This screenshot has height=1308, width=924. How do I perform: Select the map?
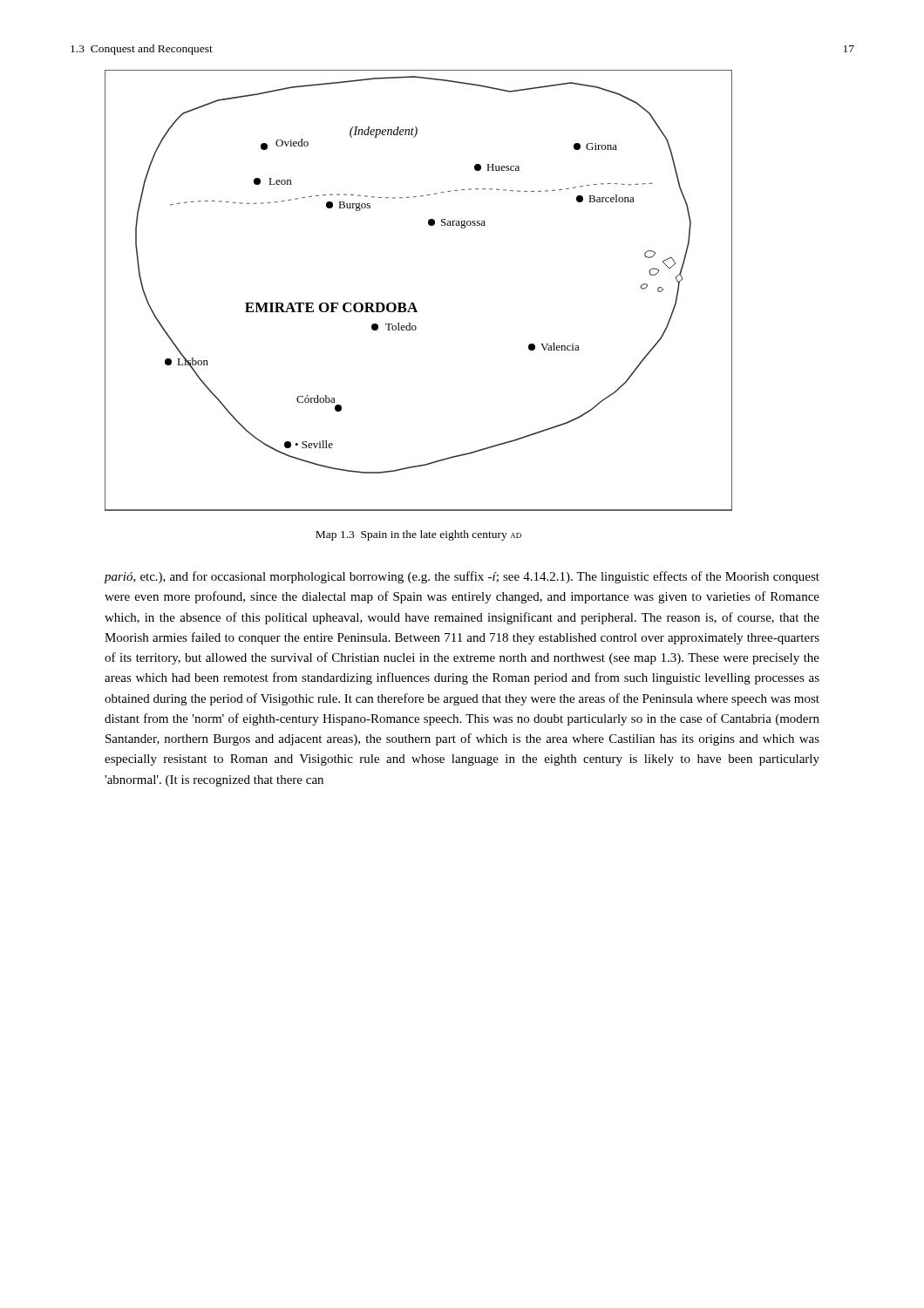(418, 292)
